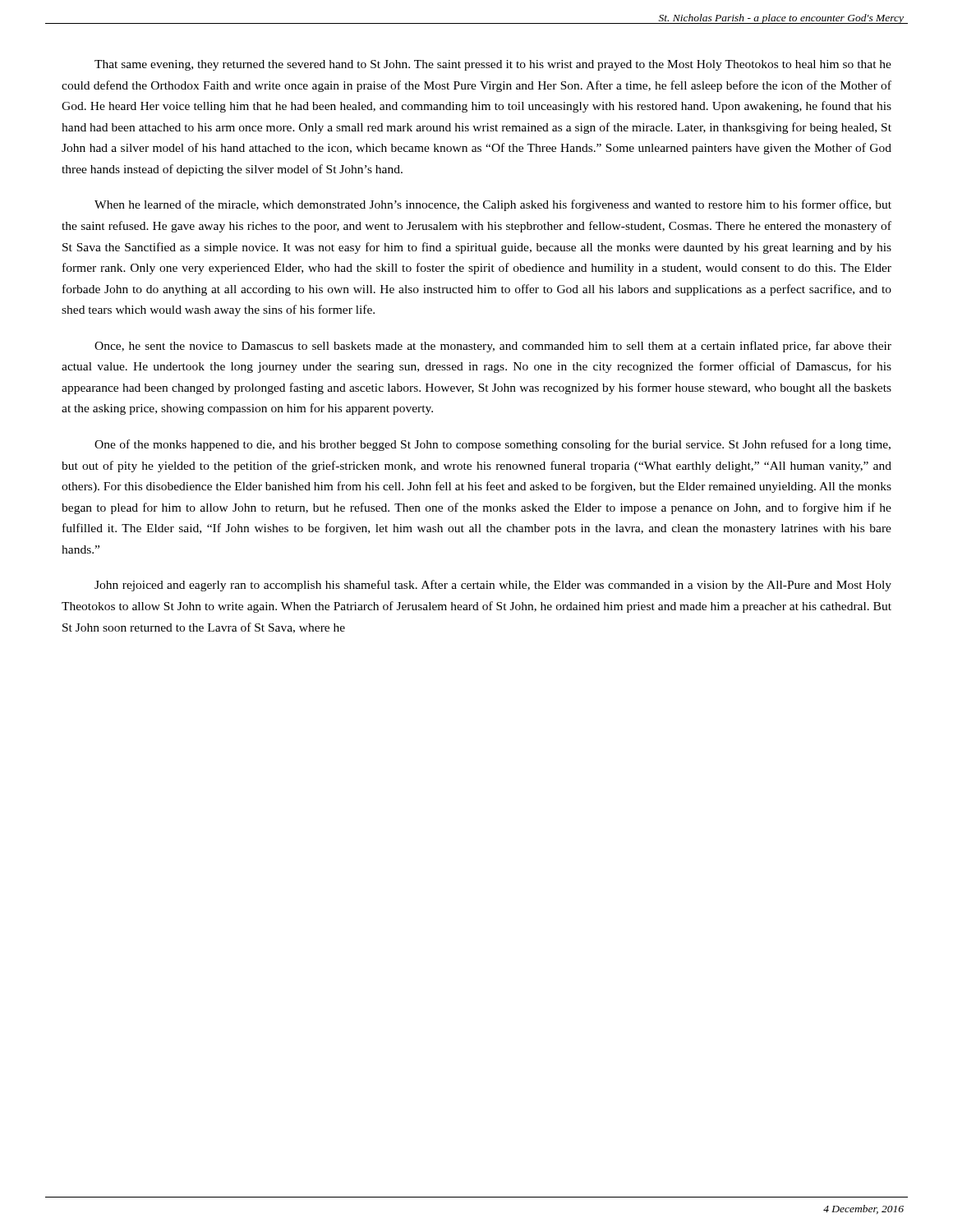Screen dimensions: 1232x953
Task: Locate the block of text that opens with "Once, he sent the novice to Damascus"
Action: [476, 377]
